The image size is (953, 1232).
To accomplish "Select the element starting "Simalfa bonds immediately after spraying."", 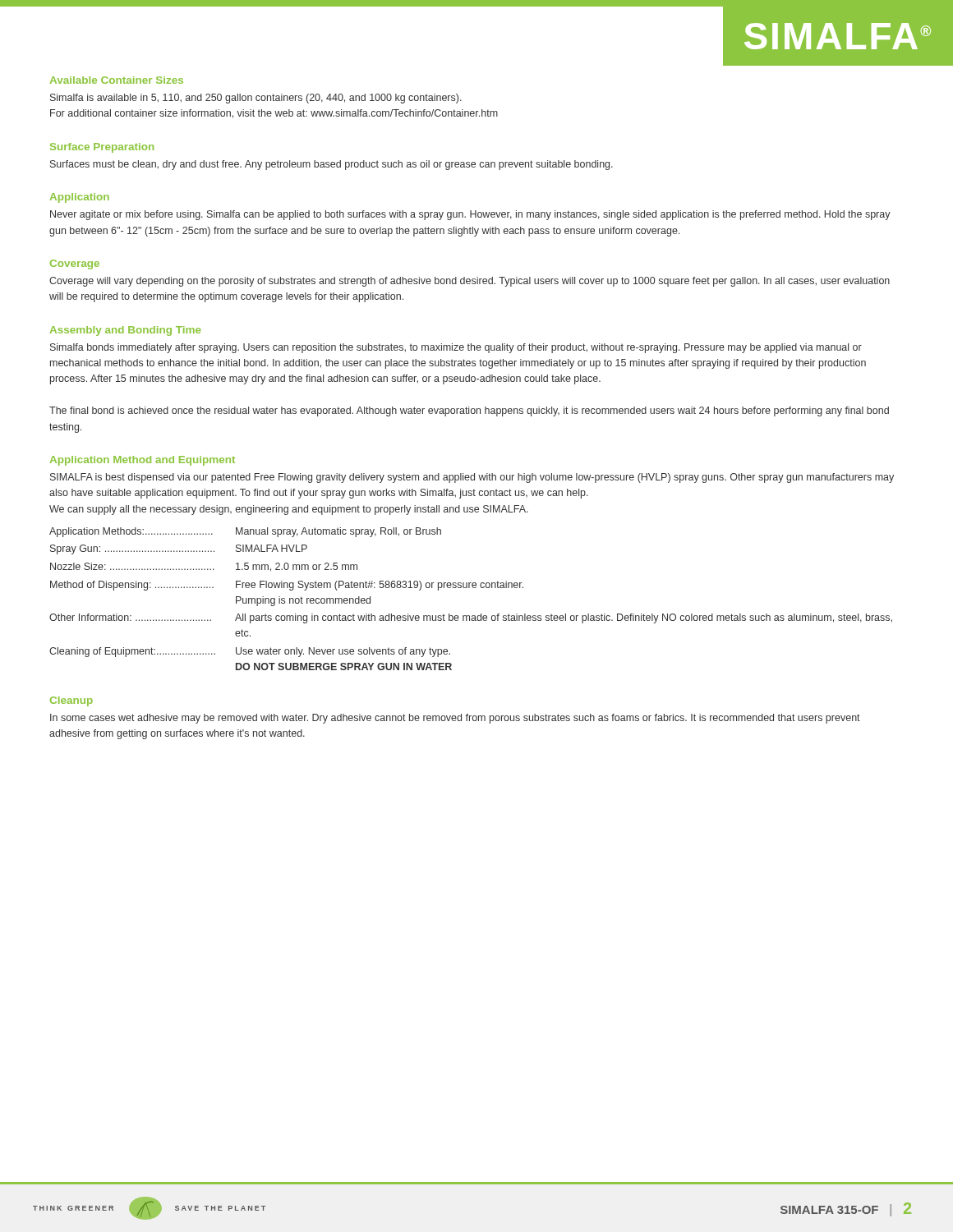I will click(x=469, y=387).
